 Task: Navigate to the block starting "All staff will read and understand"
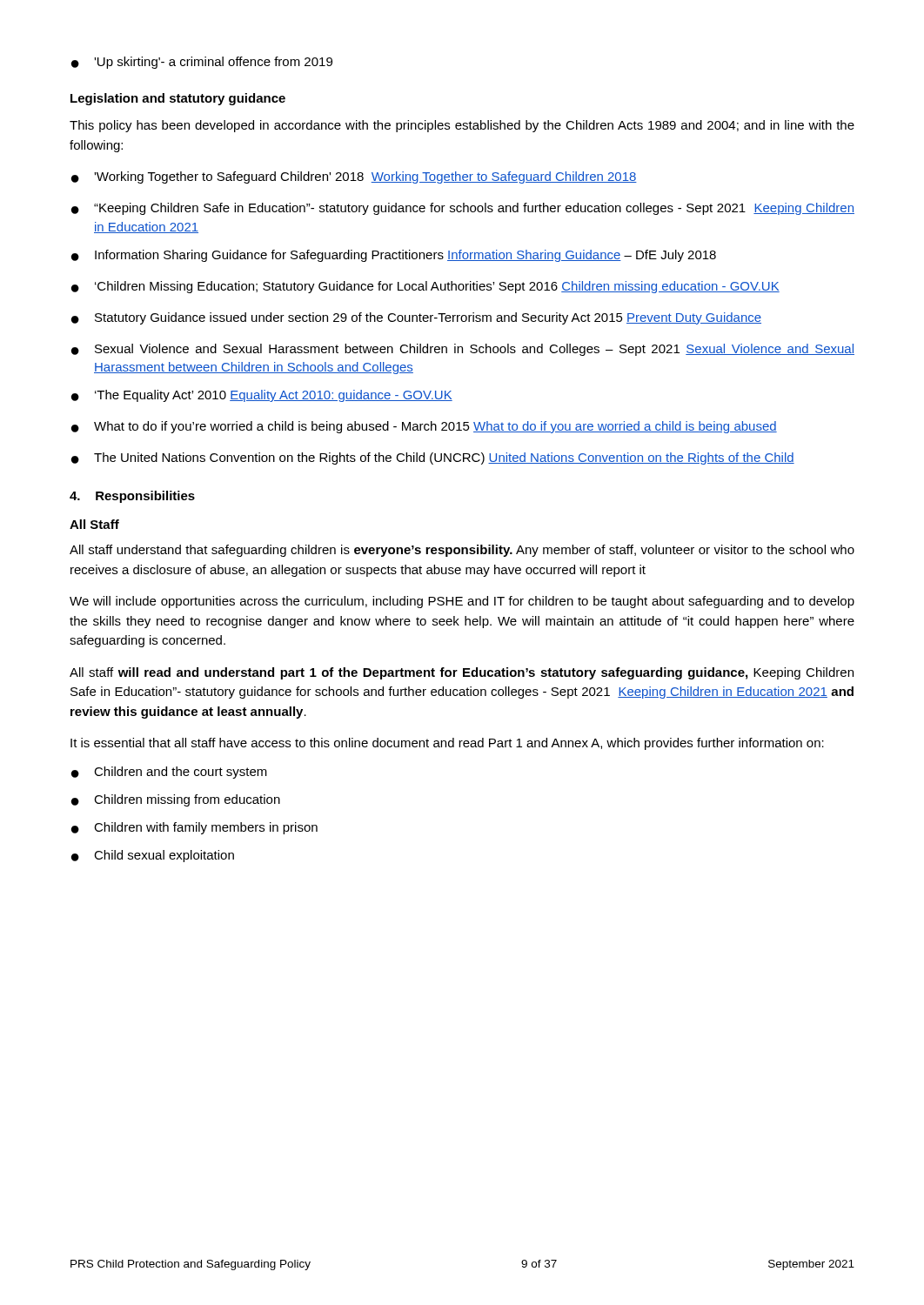(x=462, y=691)
